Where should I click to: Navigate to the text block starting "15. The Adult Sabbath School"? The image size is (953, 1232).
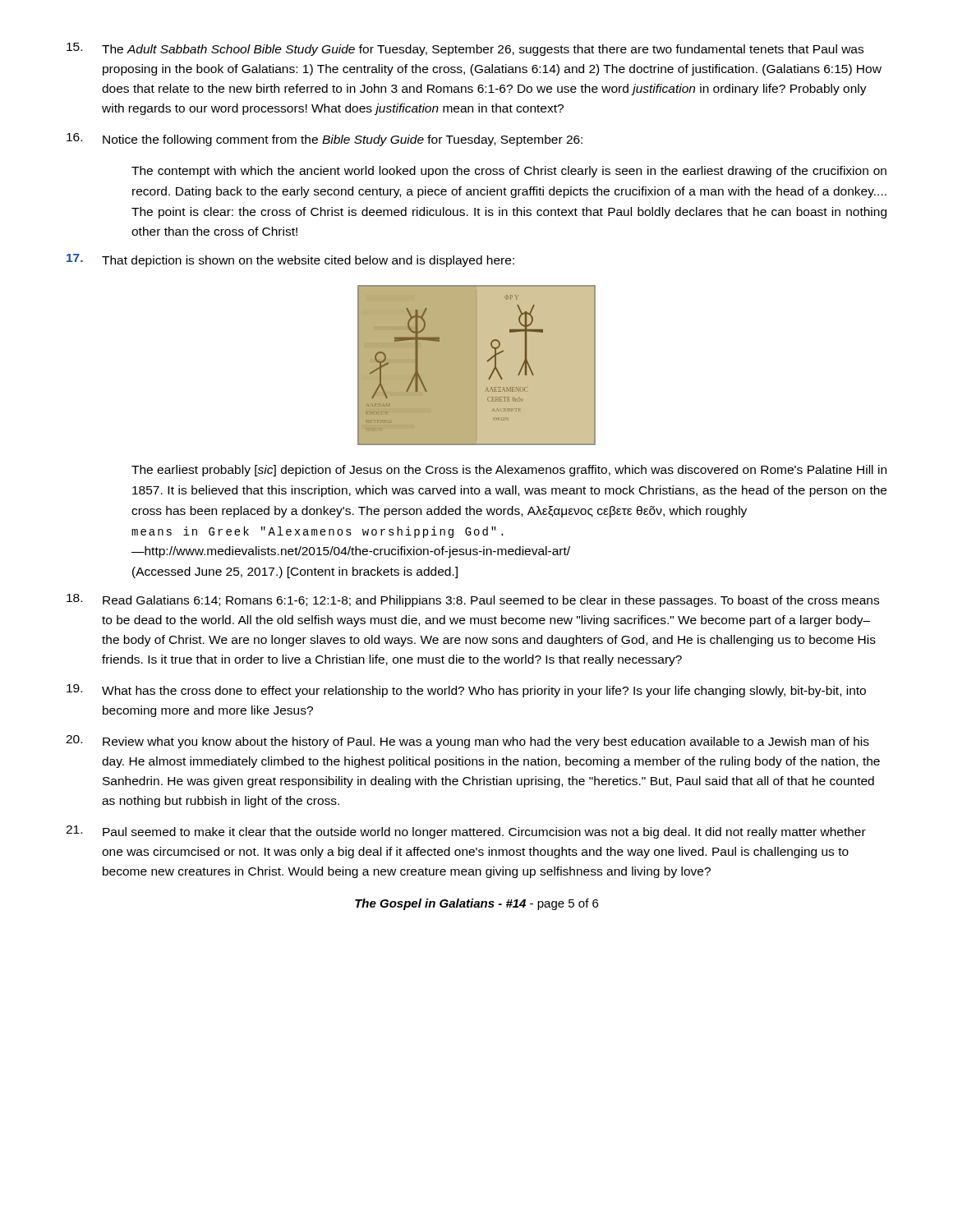coord(476,79)
